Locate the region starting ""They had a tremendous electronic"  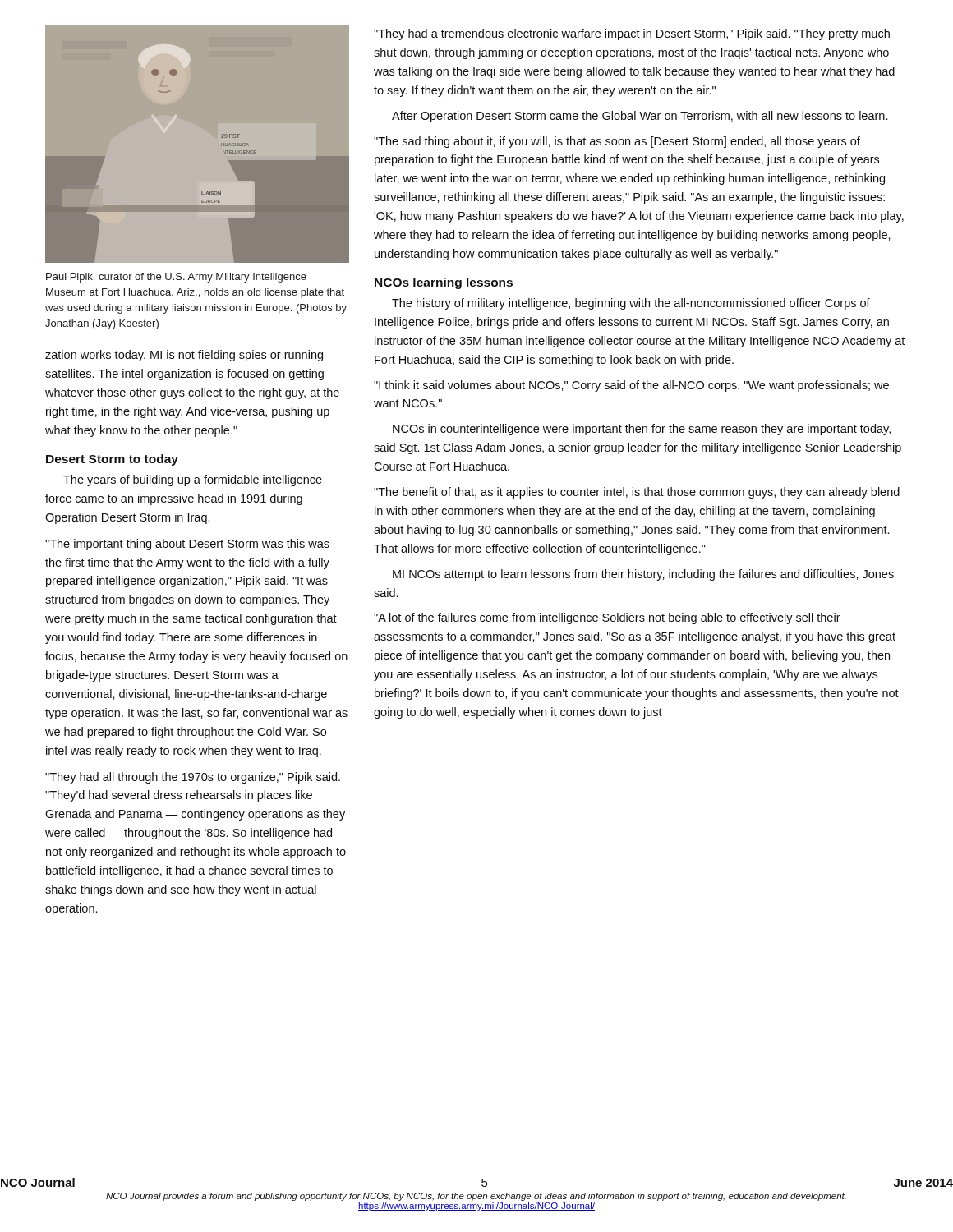point(641,144)
